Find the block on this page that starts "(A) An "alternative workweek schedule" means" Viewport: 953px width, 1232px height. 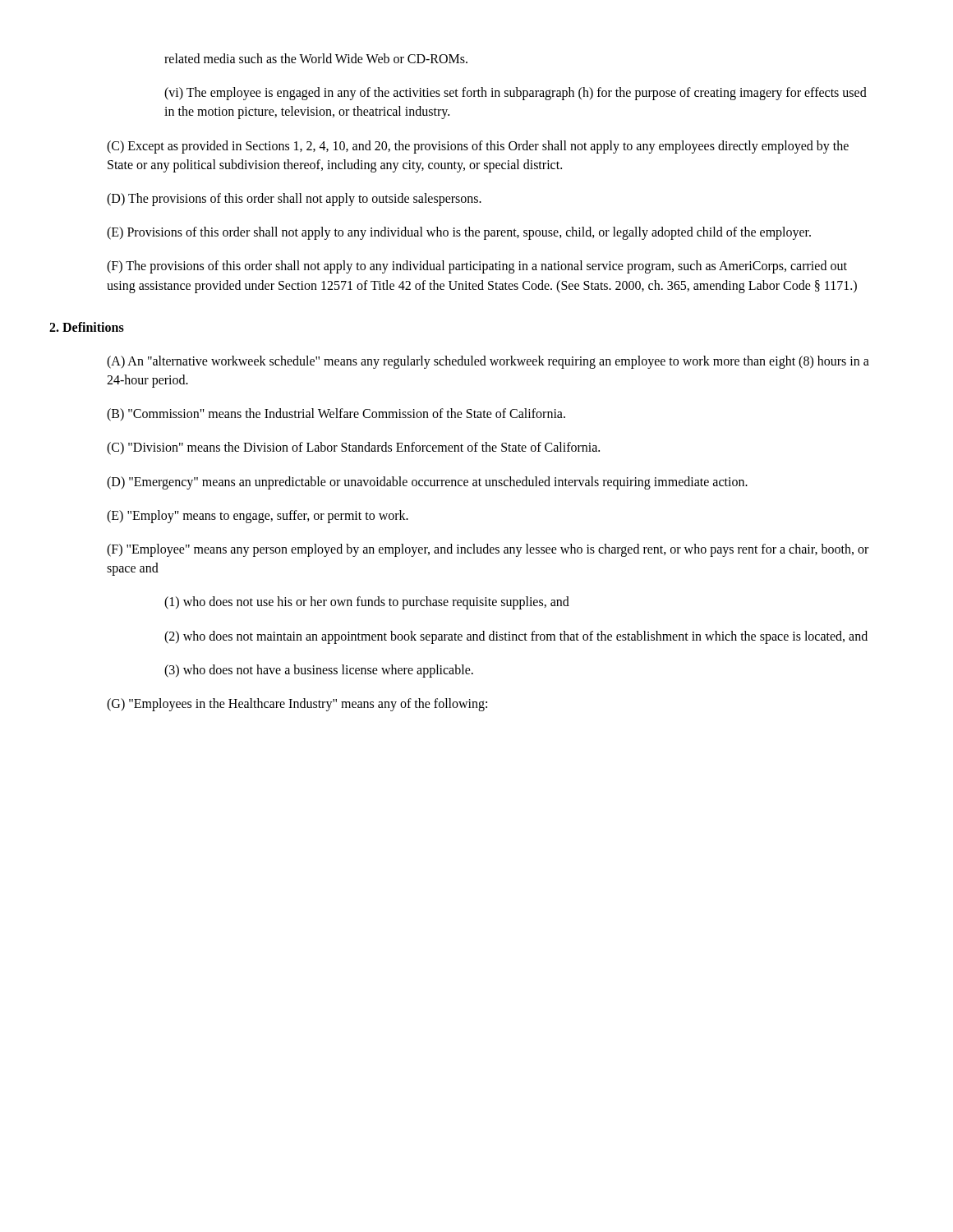click(488, 370)
